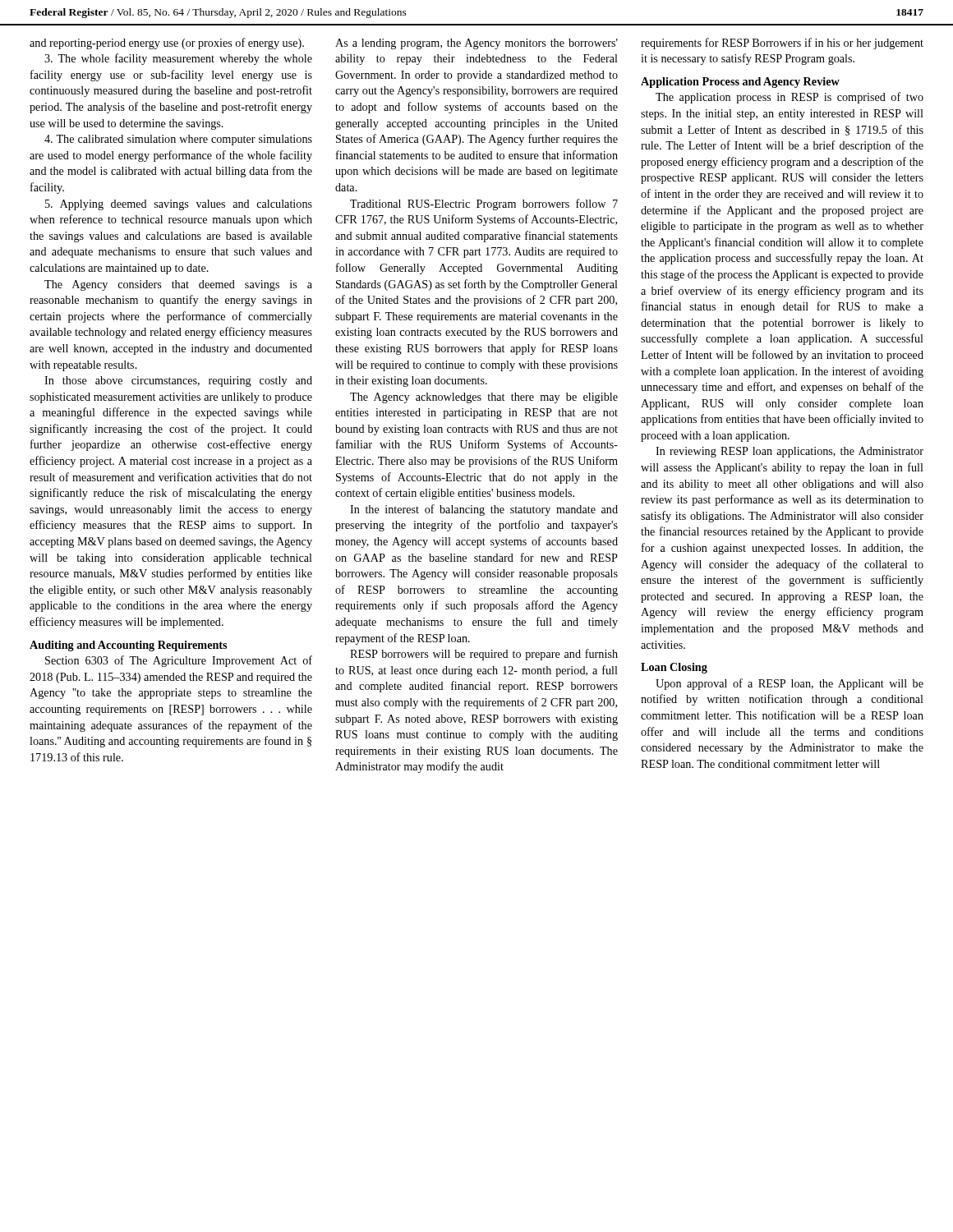953x1232 pixels.
Task: Select the text block containing "and reporting-period energy use"
Action: 171,333
